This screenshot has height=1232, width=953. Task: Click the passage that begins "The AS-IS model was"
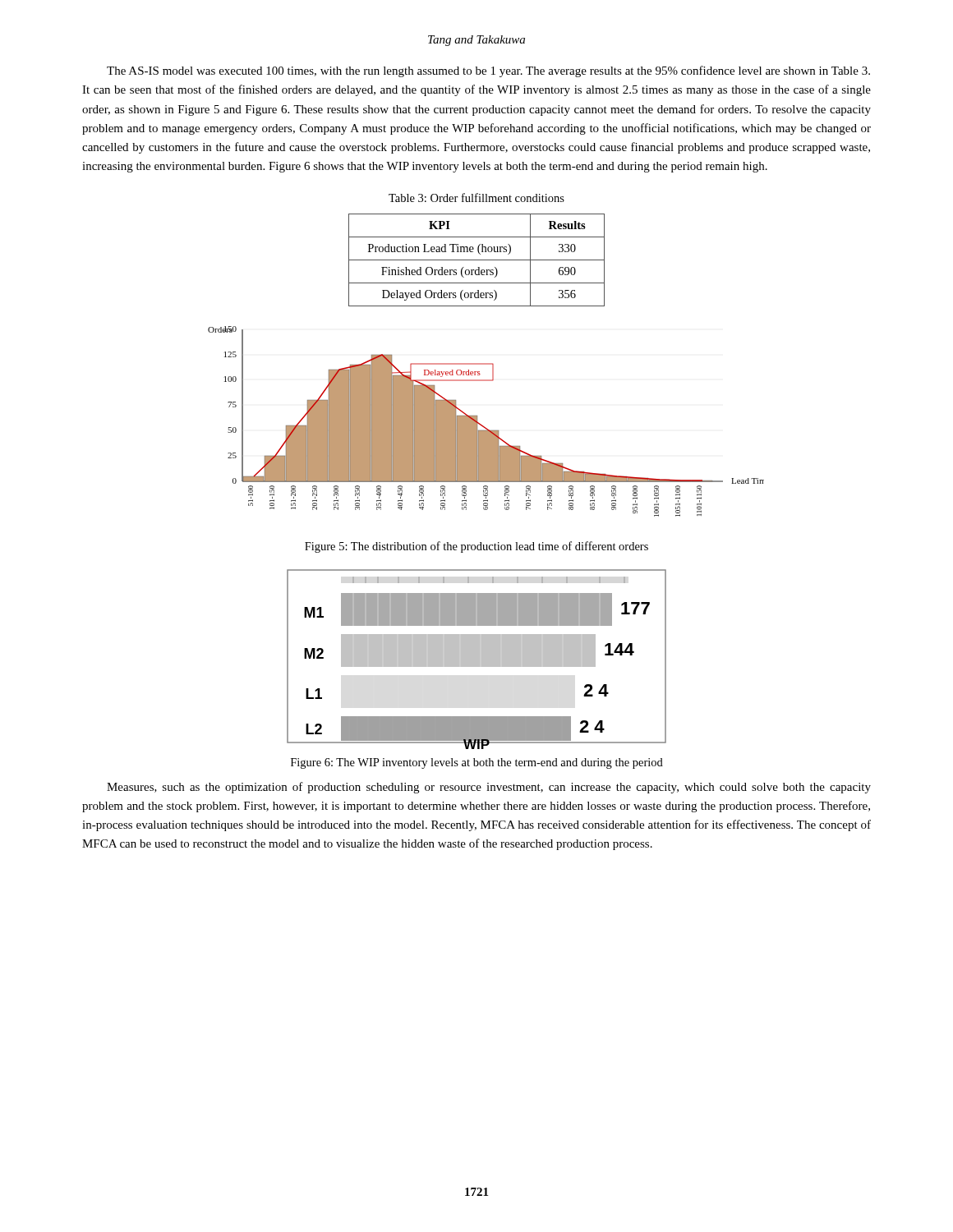(476, 118)
